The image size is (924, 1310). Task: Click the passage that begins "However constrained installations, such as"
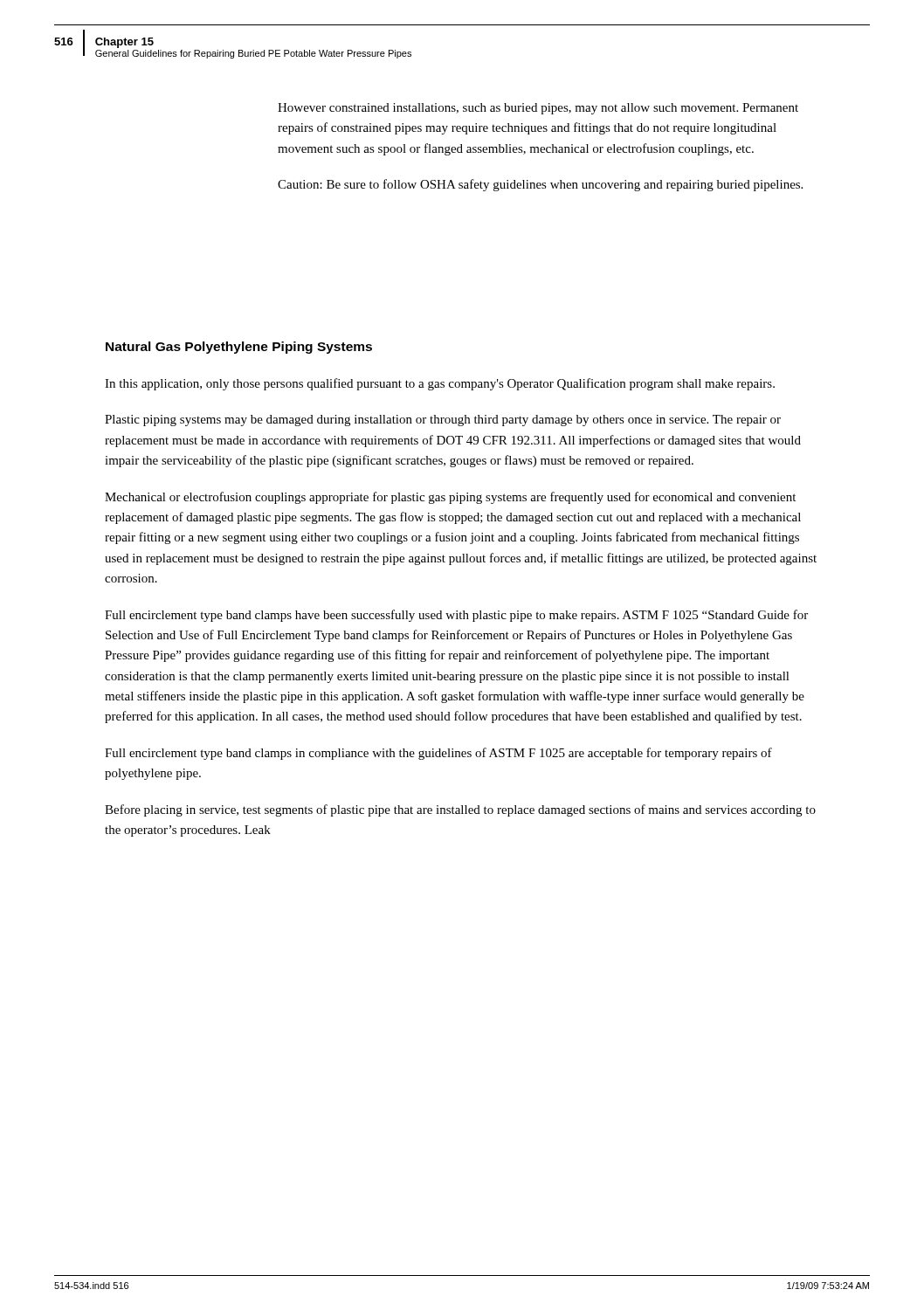click(x=549, y=147)
